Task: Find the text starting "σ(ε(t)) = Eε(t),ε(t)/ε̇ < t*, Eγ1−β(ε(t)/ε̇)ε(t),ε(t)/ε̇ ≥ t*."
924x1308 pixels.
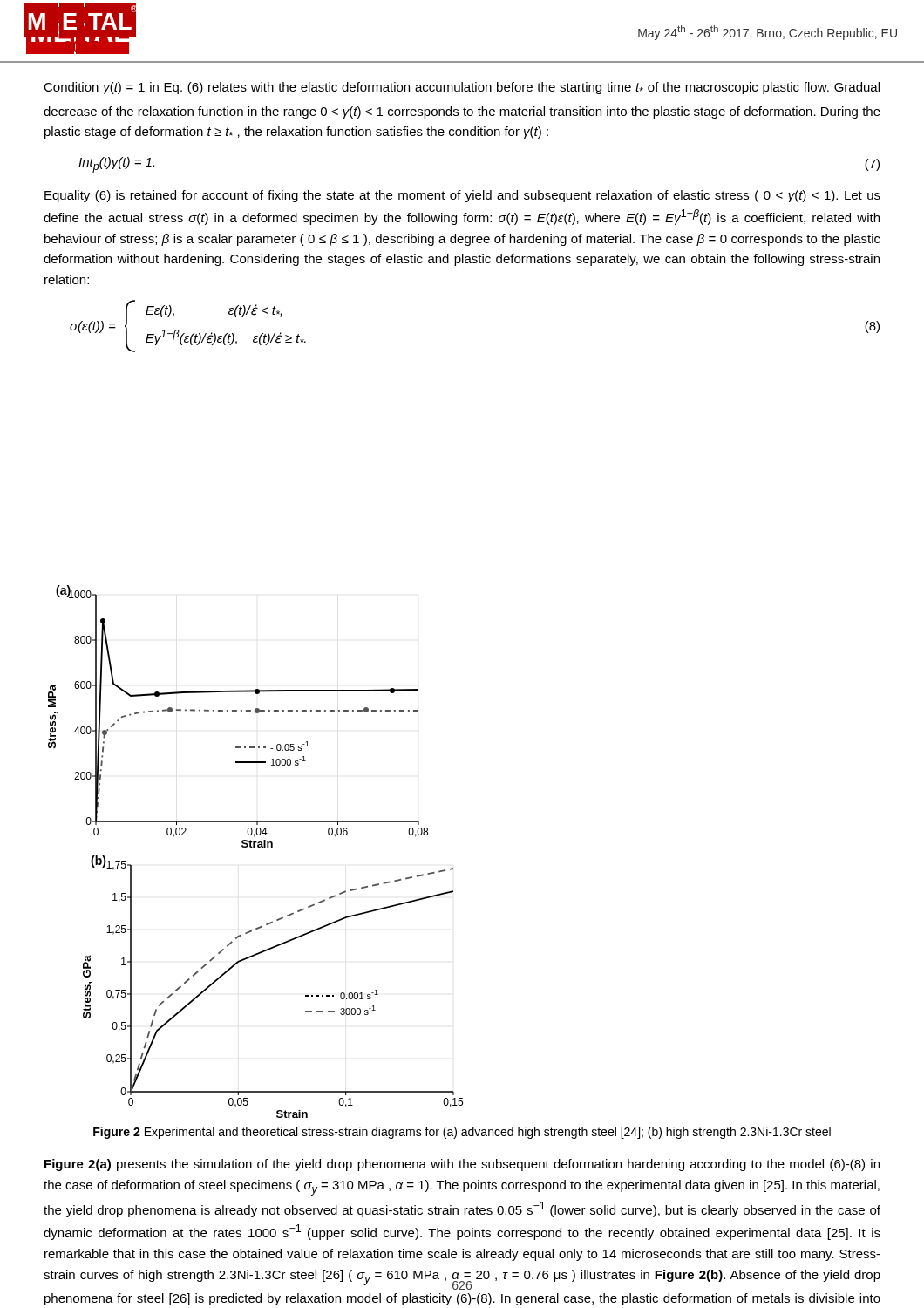Action: point(165,330)
